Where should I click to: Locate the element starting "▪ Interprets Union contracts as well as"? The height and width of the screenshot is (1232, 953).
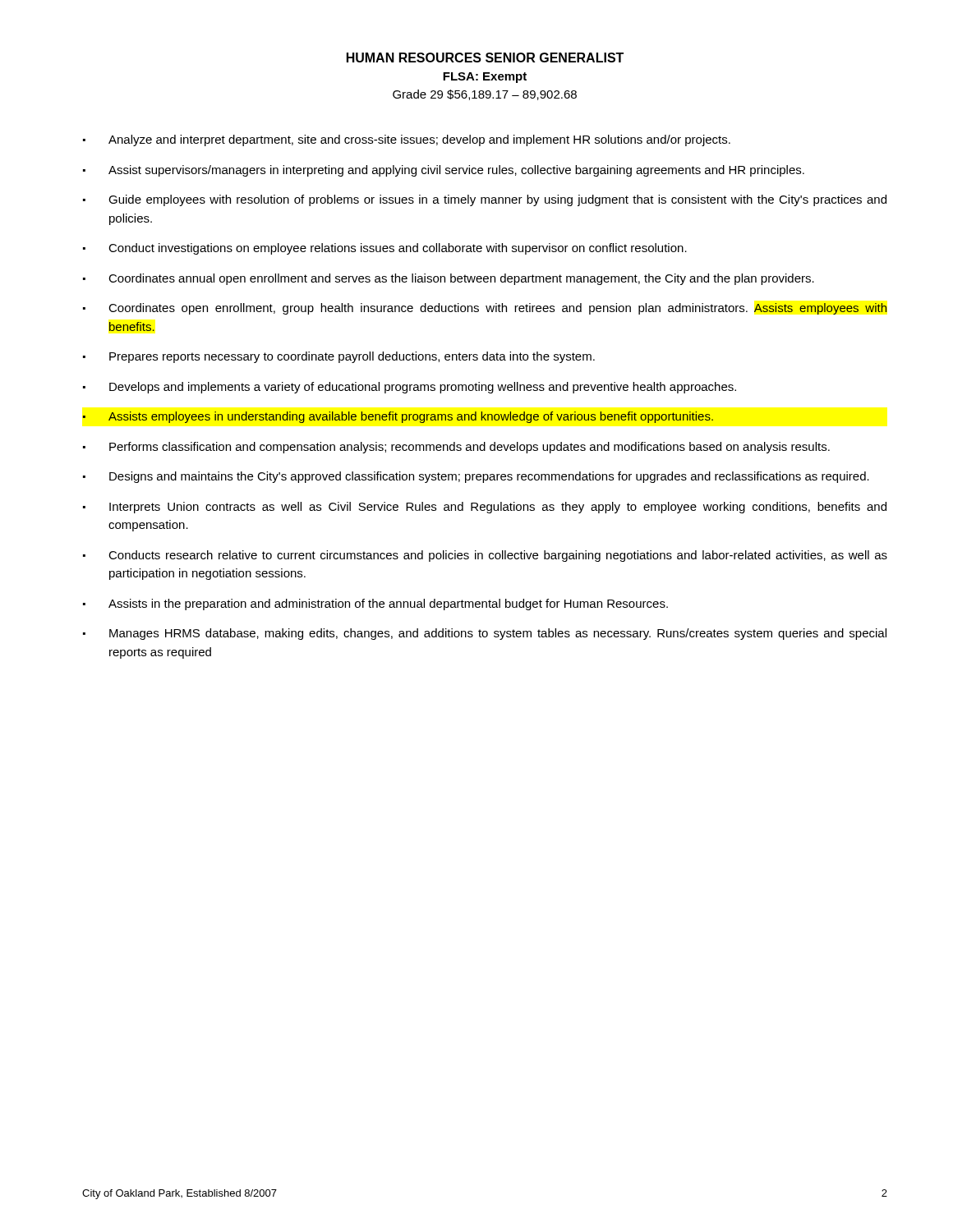485,516
